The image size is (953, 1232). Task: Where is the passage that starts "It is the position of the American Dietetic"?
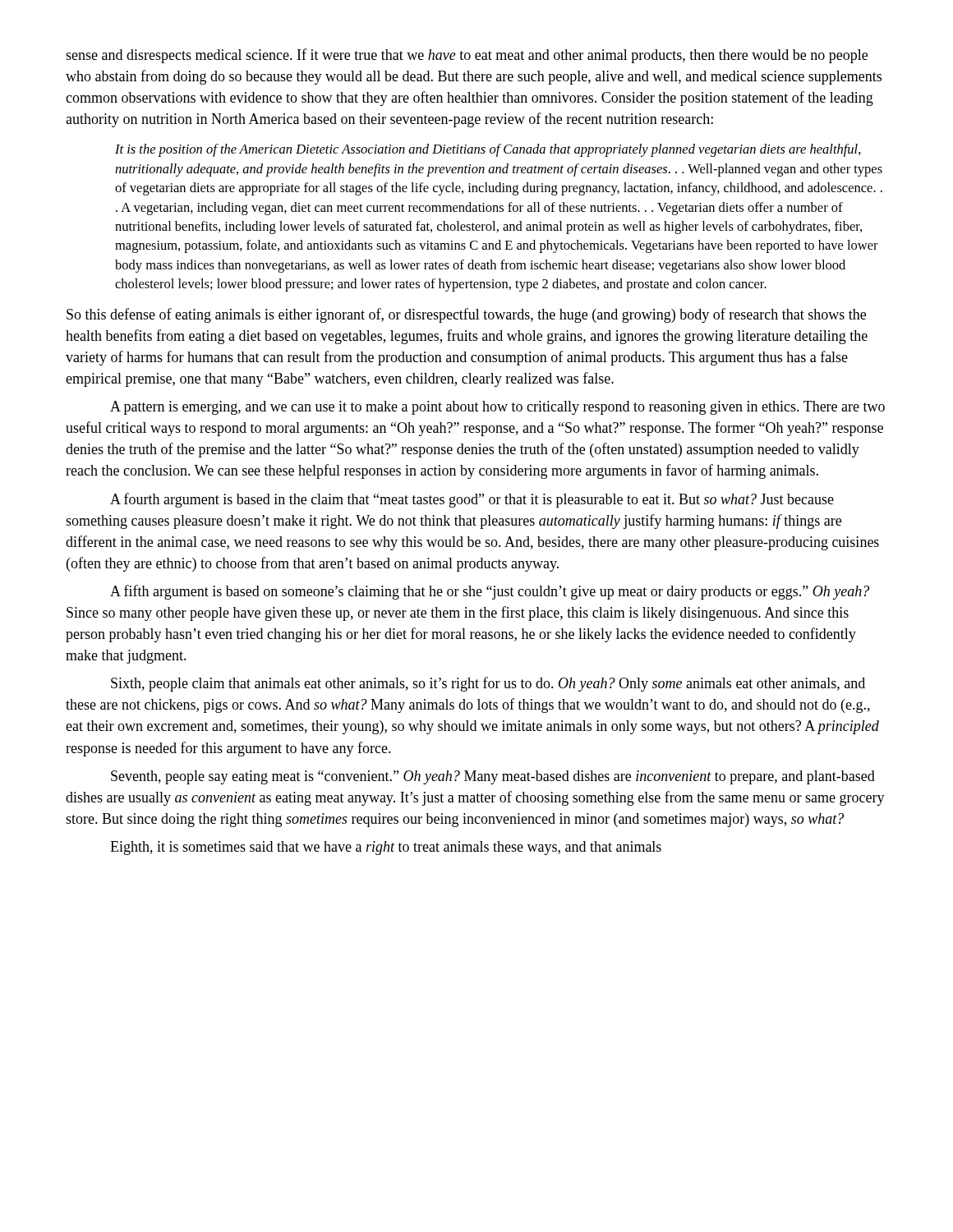[x=501, y=217]
